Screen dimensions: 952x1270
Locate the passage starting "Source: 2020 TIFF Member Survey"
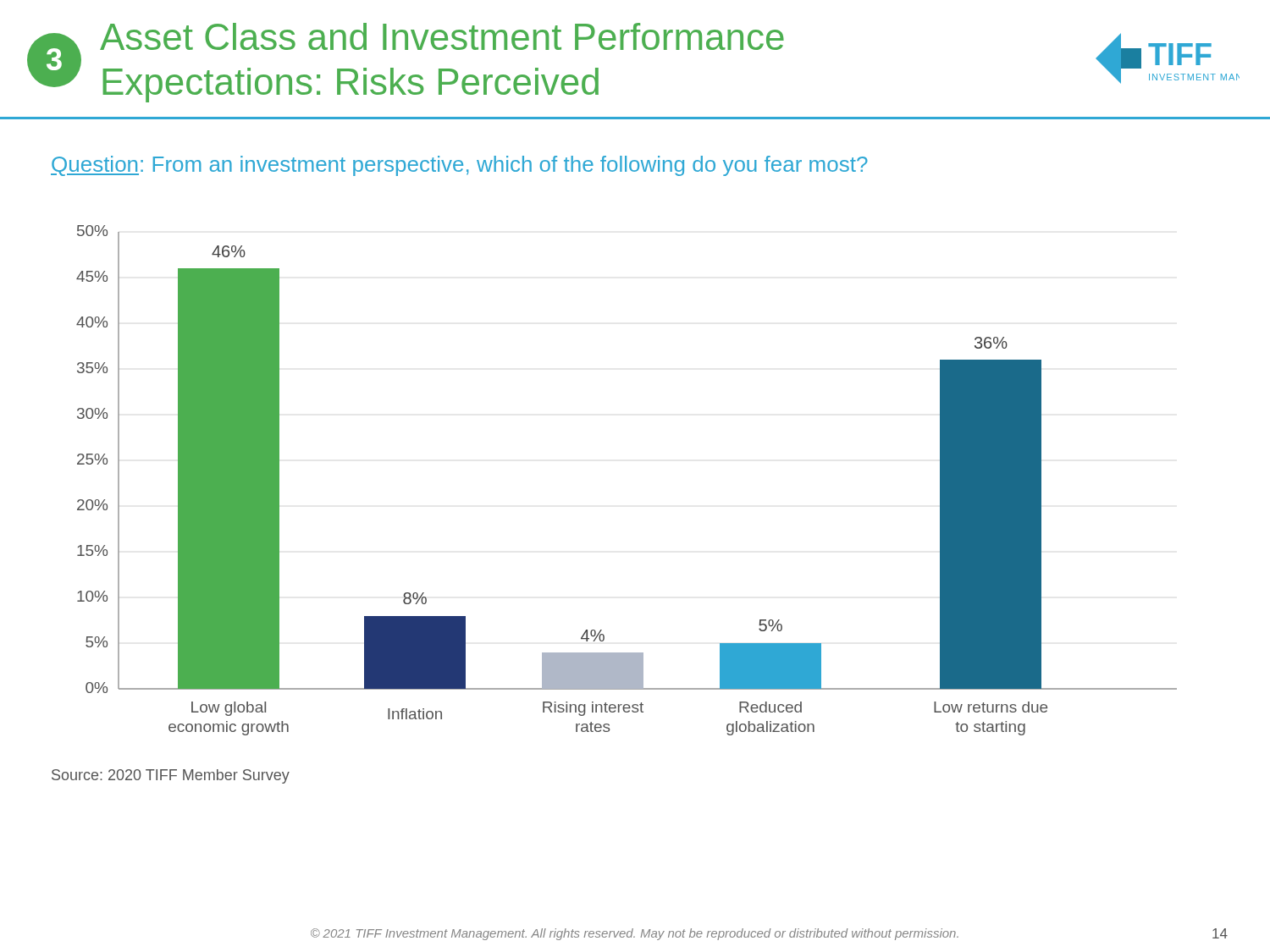click(170, 775)
